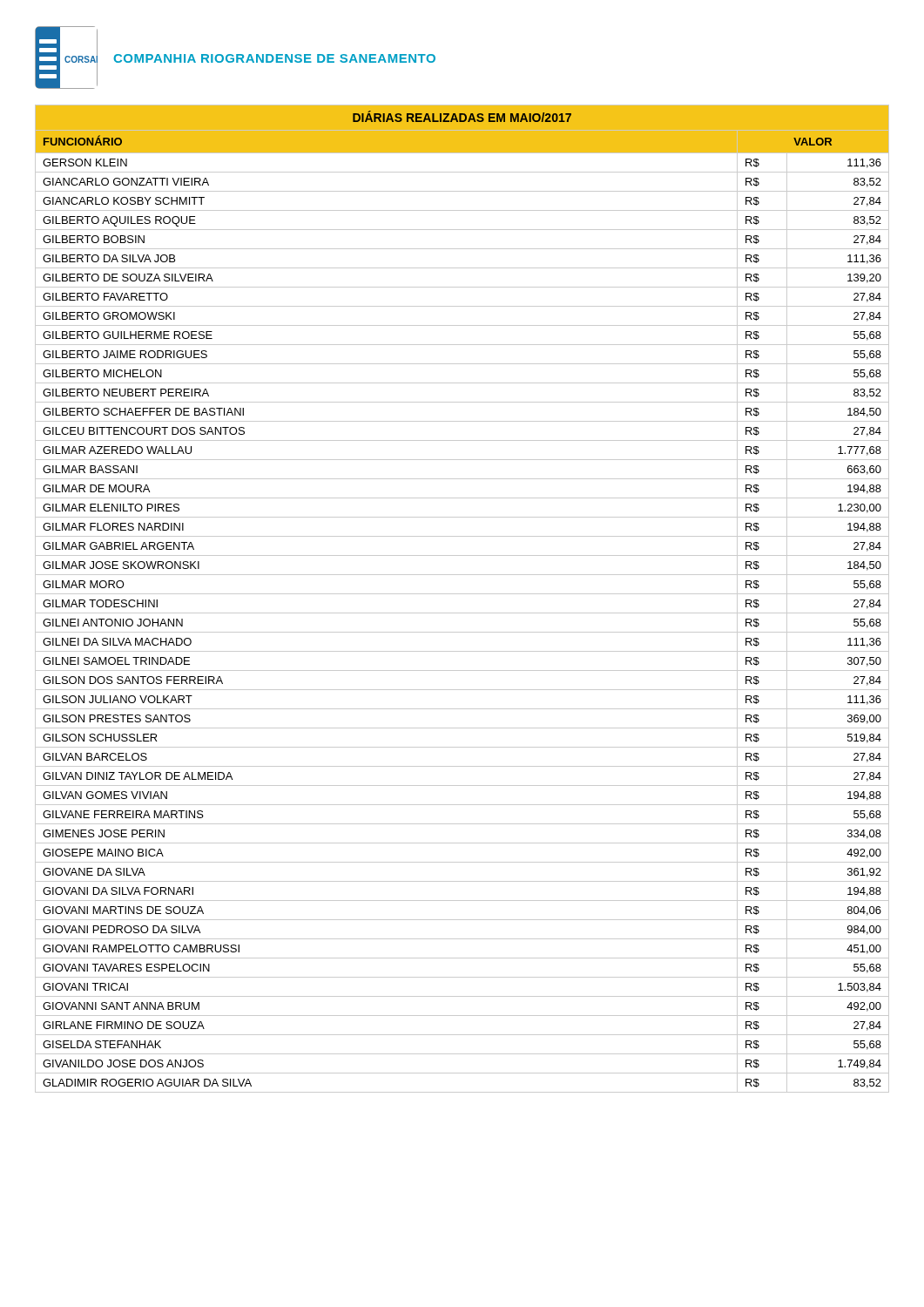Find the logo
The height and width of the screenshot is (1307, 924).
66,58
